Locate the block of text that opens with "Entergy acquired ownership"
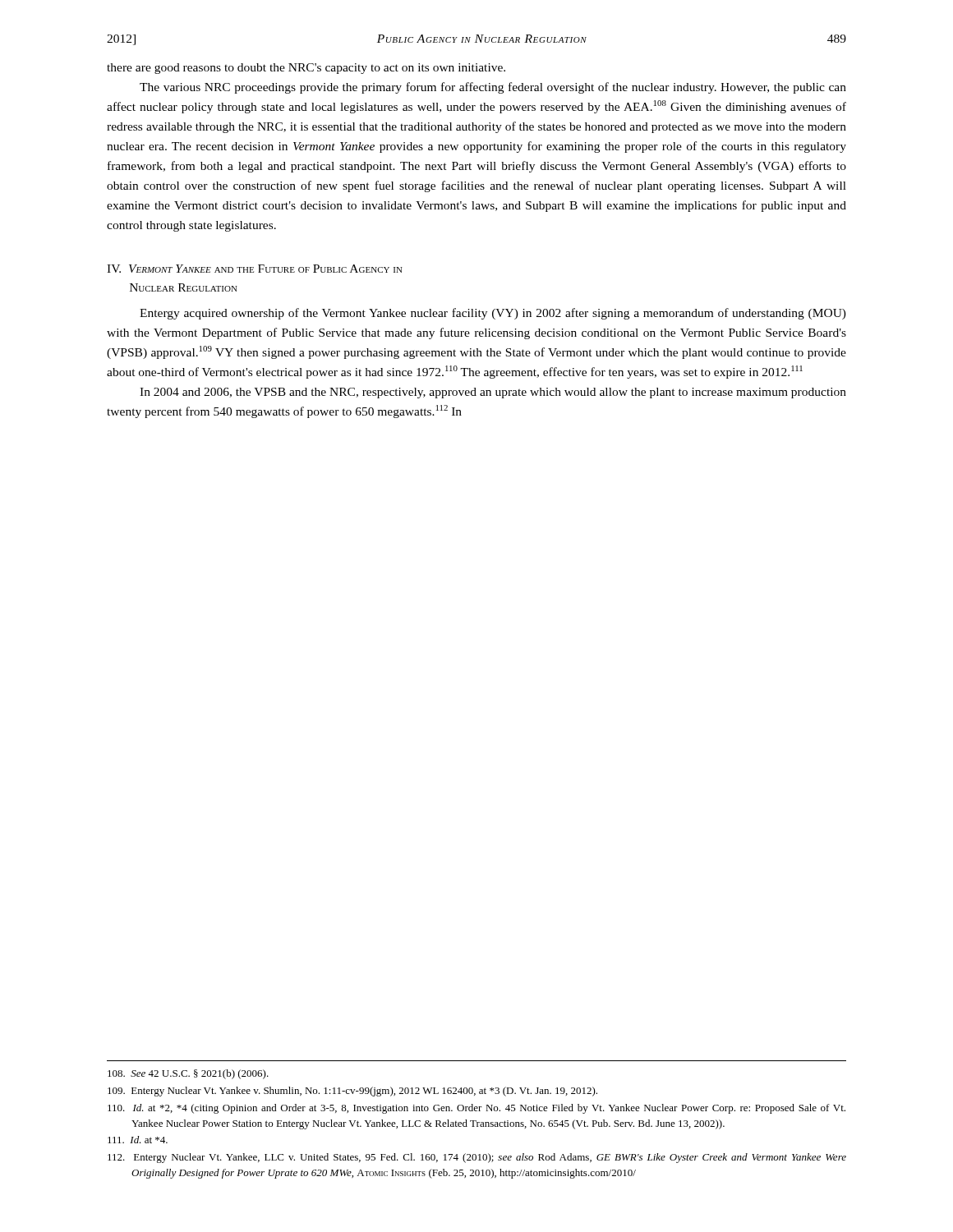The height and width of the screenshot is (1232, 953). click(476, 342)
